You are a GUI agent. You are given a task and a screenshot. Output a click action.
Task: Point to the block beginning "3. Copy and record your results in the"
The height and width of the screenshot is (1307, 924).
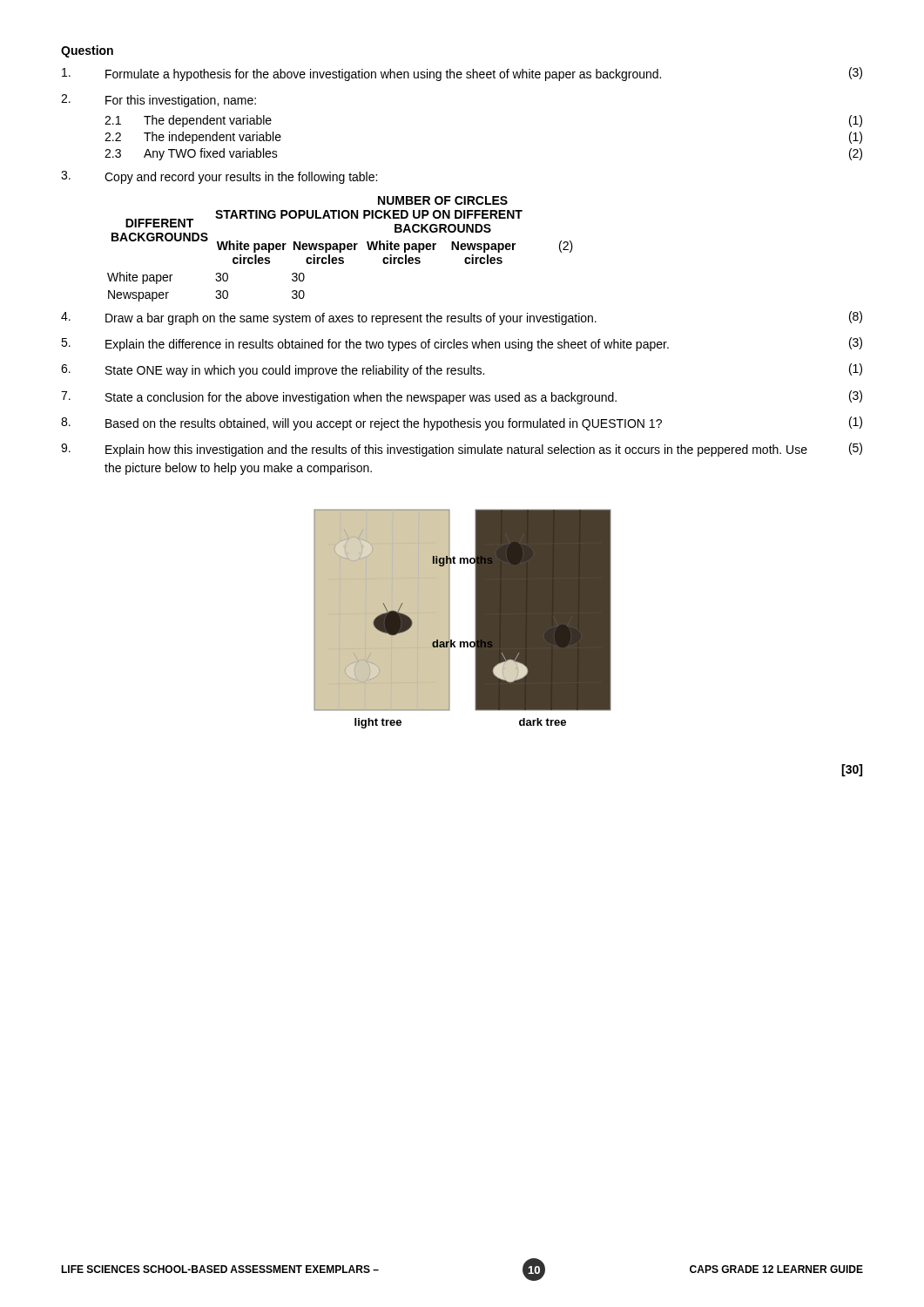coord(219,177)
